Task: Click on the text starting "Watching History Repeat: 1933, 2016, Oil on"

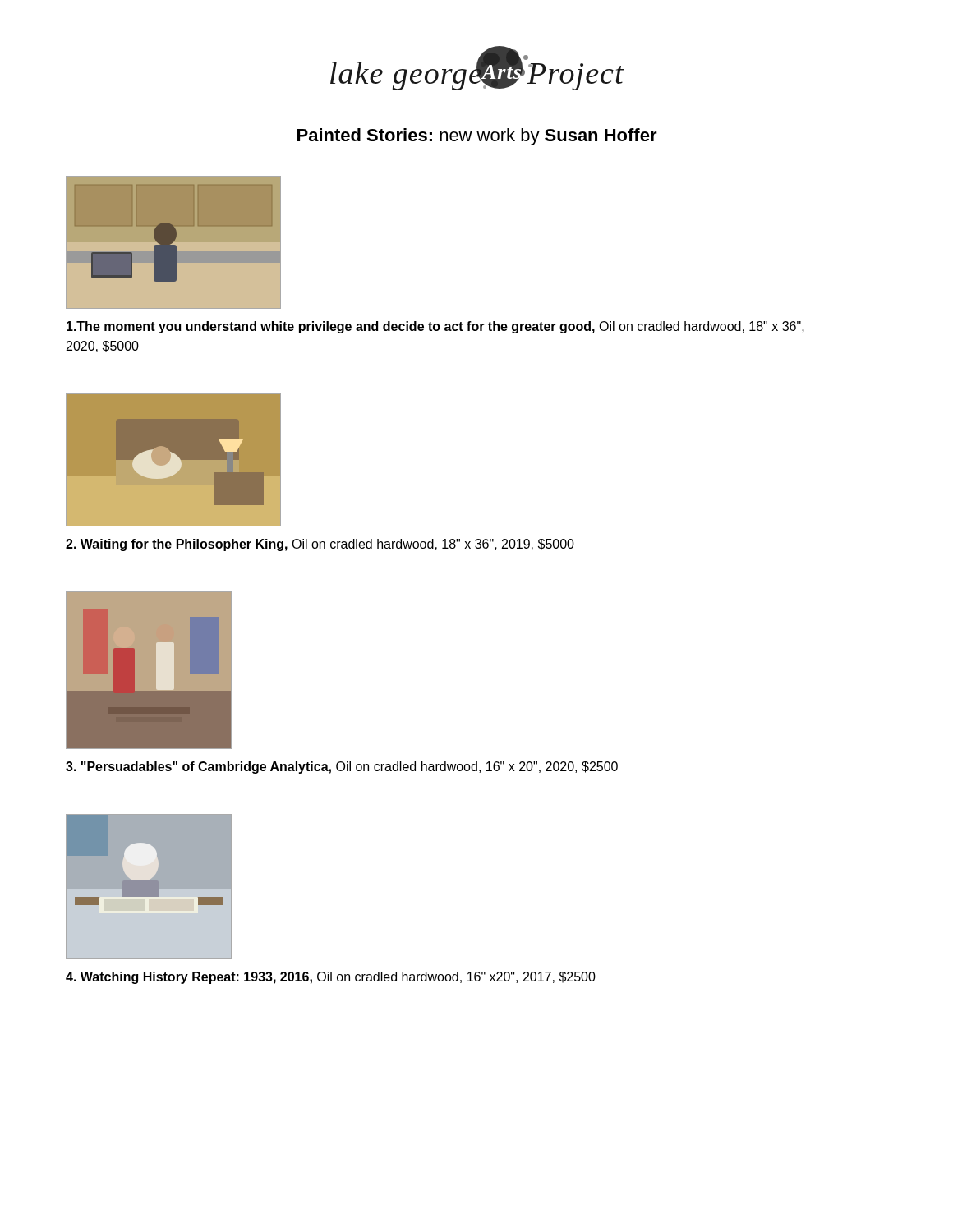Action: [331, 977]
